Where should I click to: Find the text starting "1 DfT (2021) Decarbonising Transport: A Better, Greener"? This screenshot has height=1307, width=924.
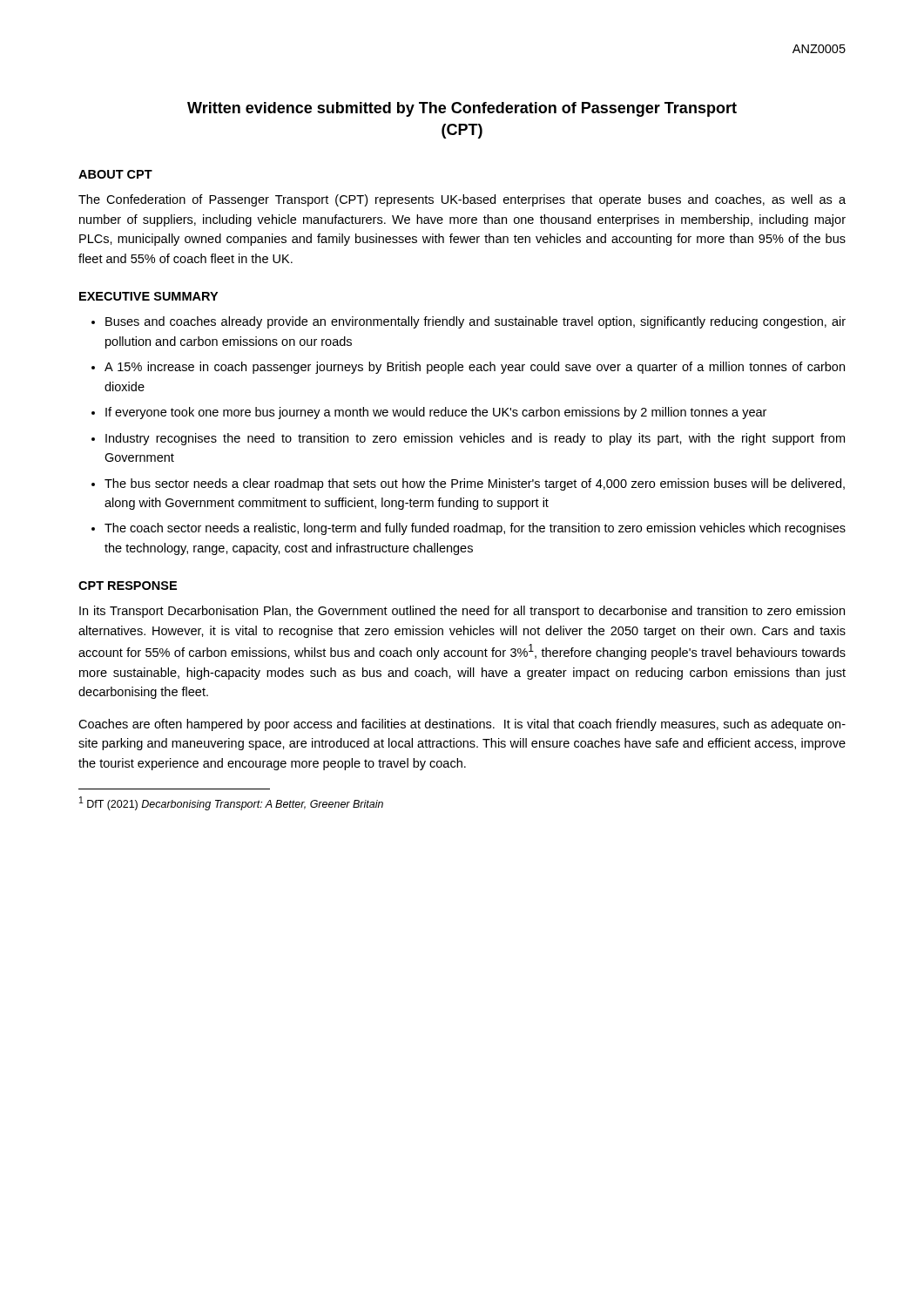pos(231,803)
